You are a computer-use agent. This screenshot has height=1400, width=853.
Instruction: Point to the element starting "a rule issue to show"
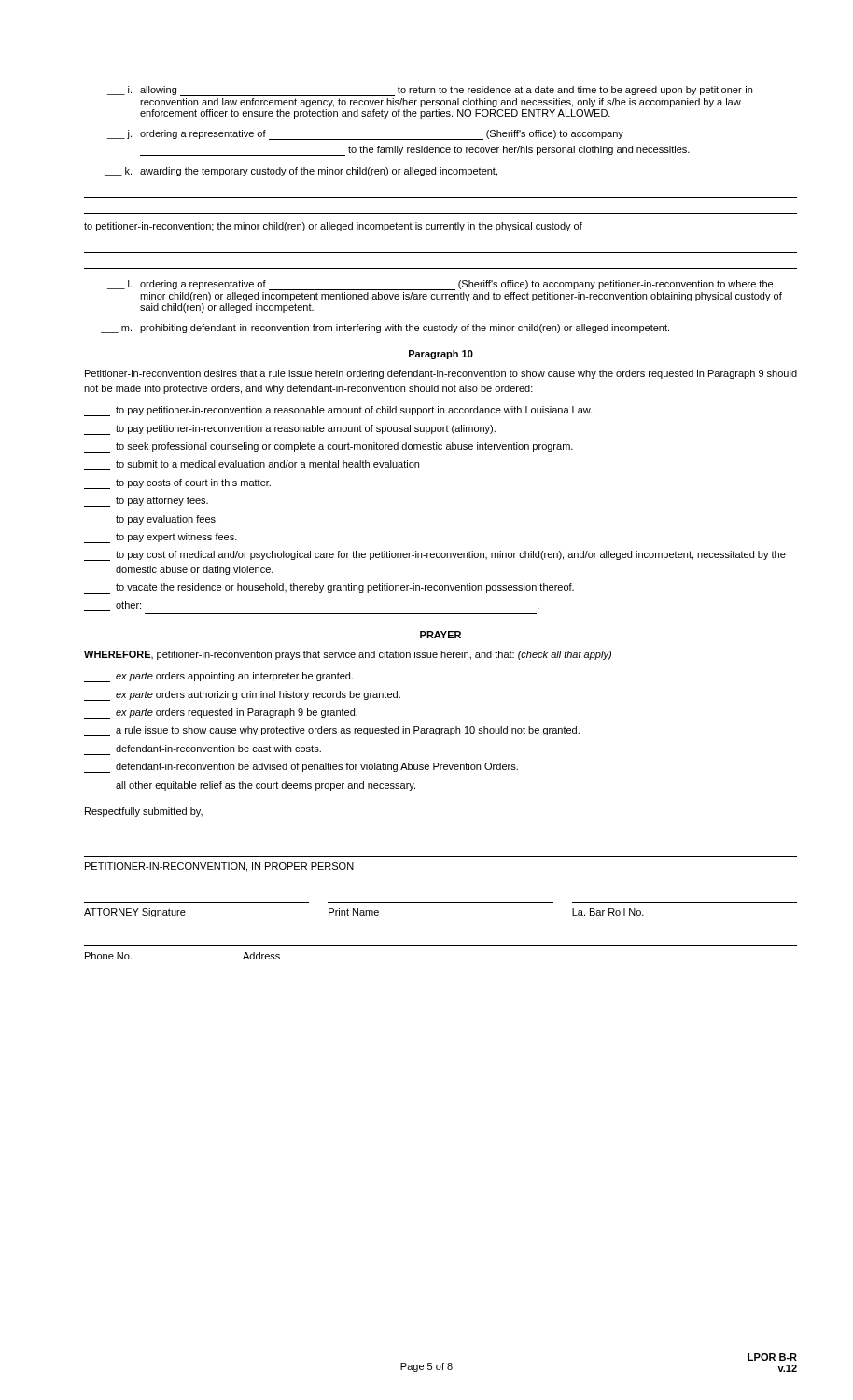[441, 731]
